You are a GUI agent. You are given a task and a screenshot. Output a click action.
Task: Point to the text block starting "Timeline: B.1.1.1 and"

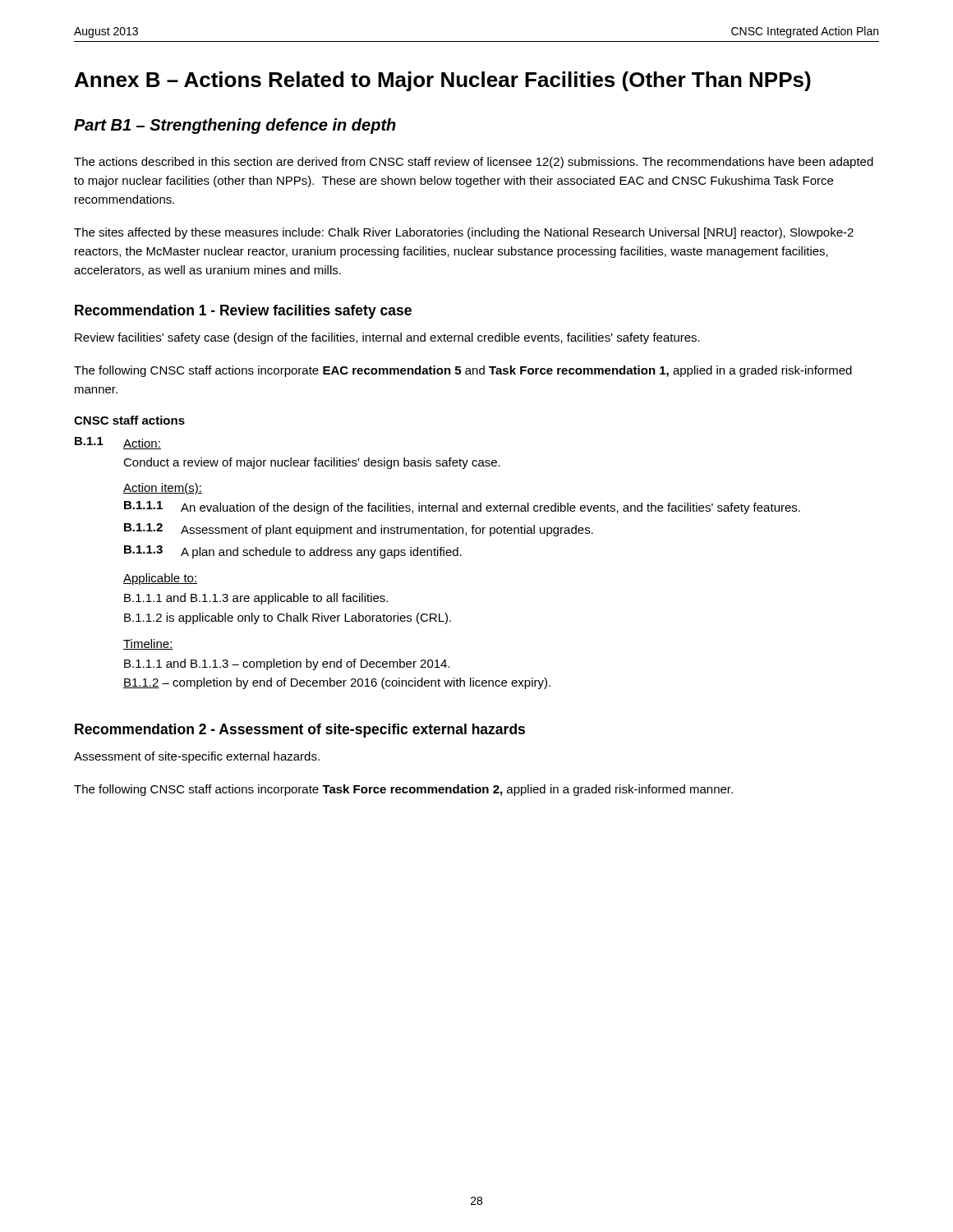148,644
